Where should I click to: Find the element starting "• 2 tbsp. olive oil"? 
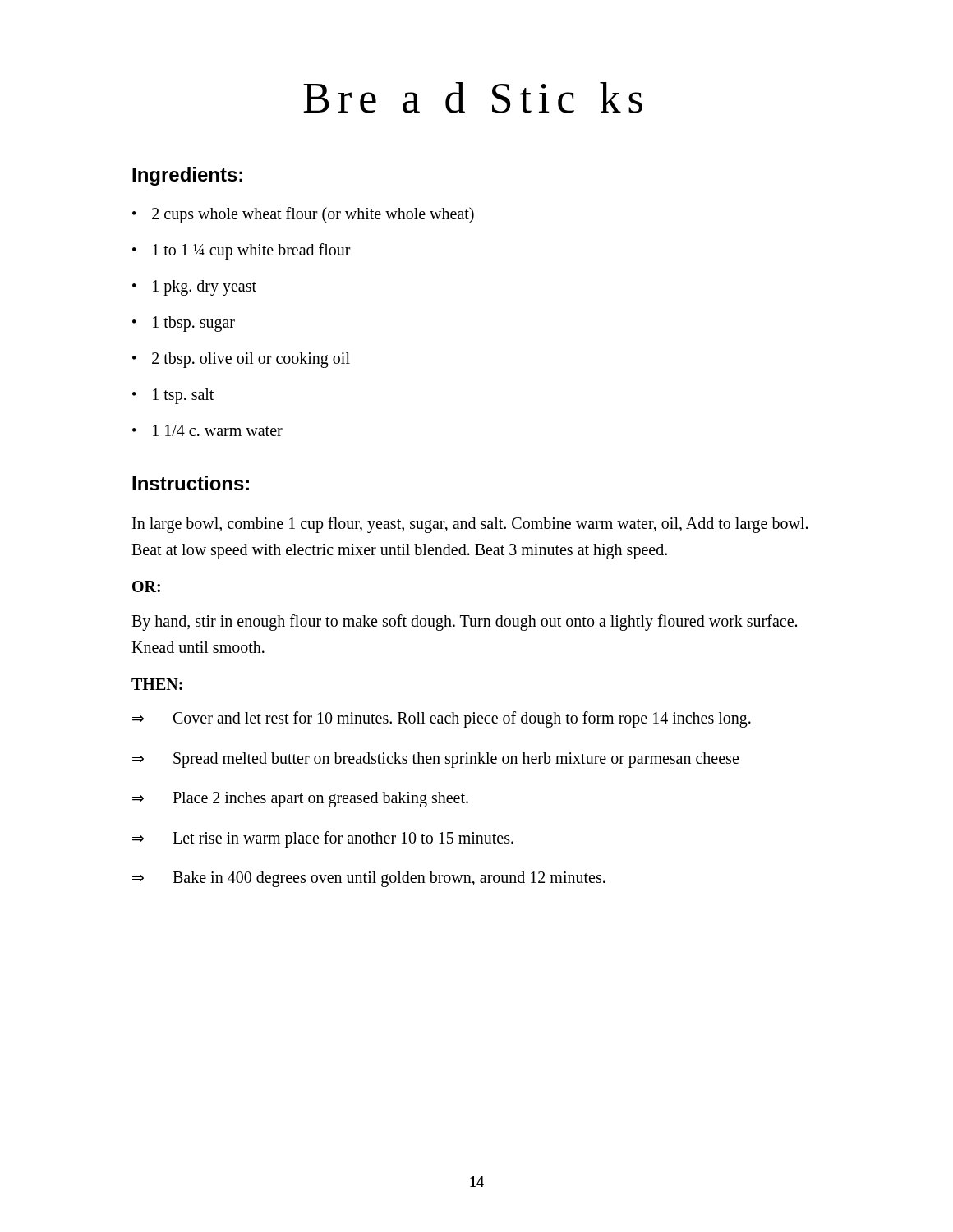tap(241, 358)
